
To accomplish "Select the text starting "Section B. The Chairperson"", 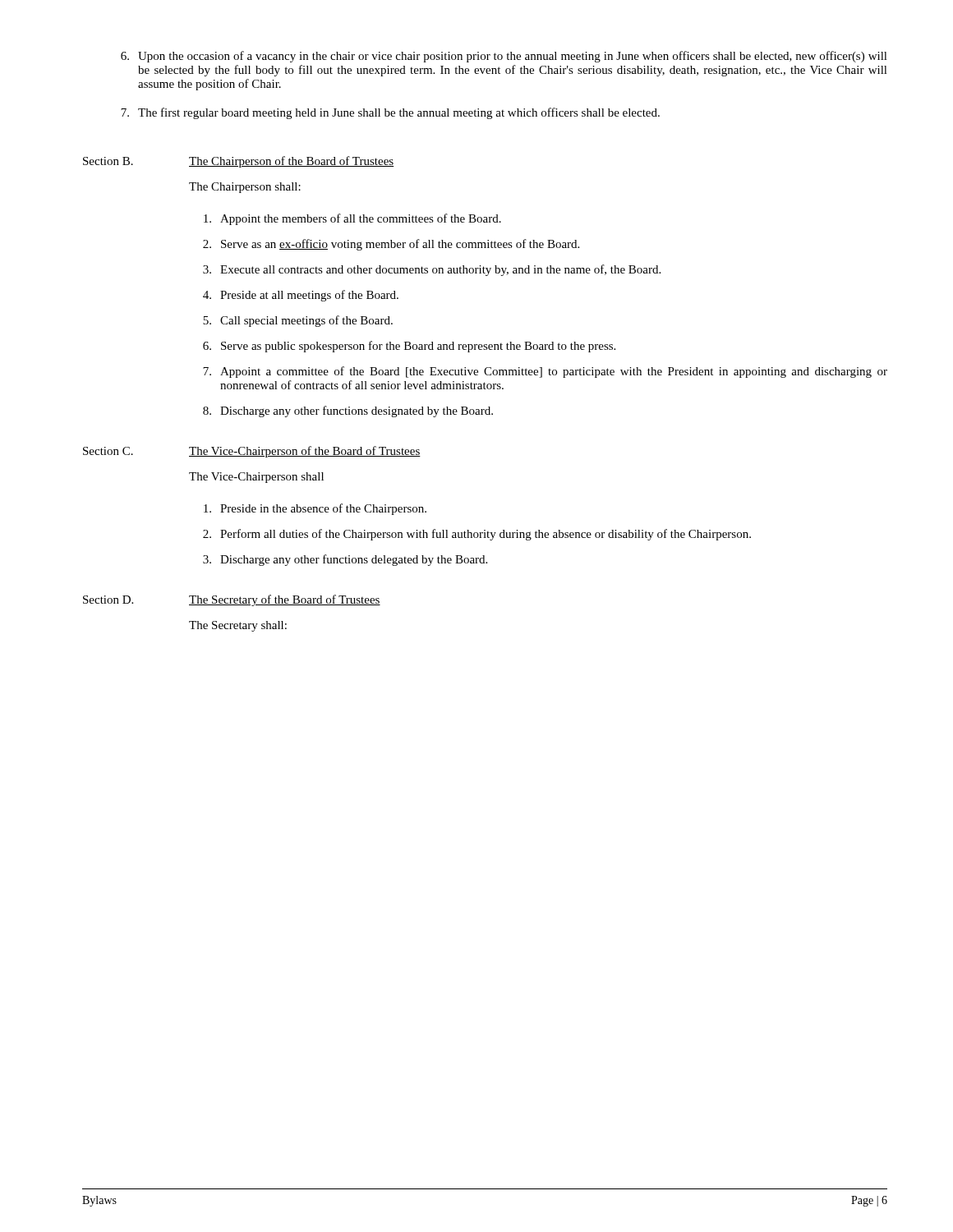I will tap(238, 162).
